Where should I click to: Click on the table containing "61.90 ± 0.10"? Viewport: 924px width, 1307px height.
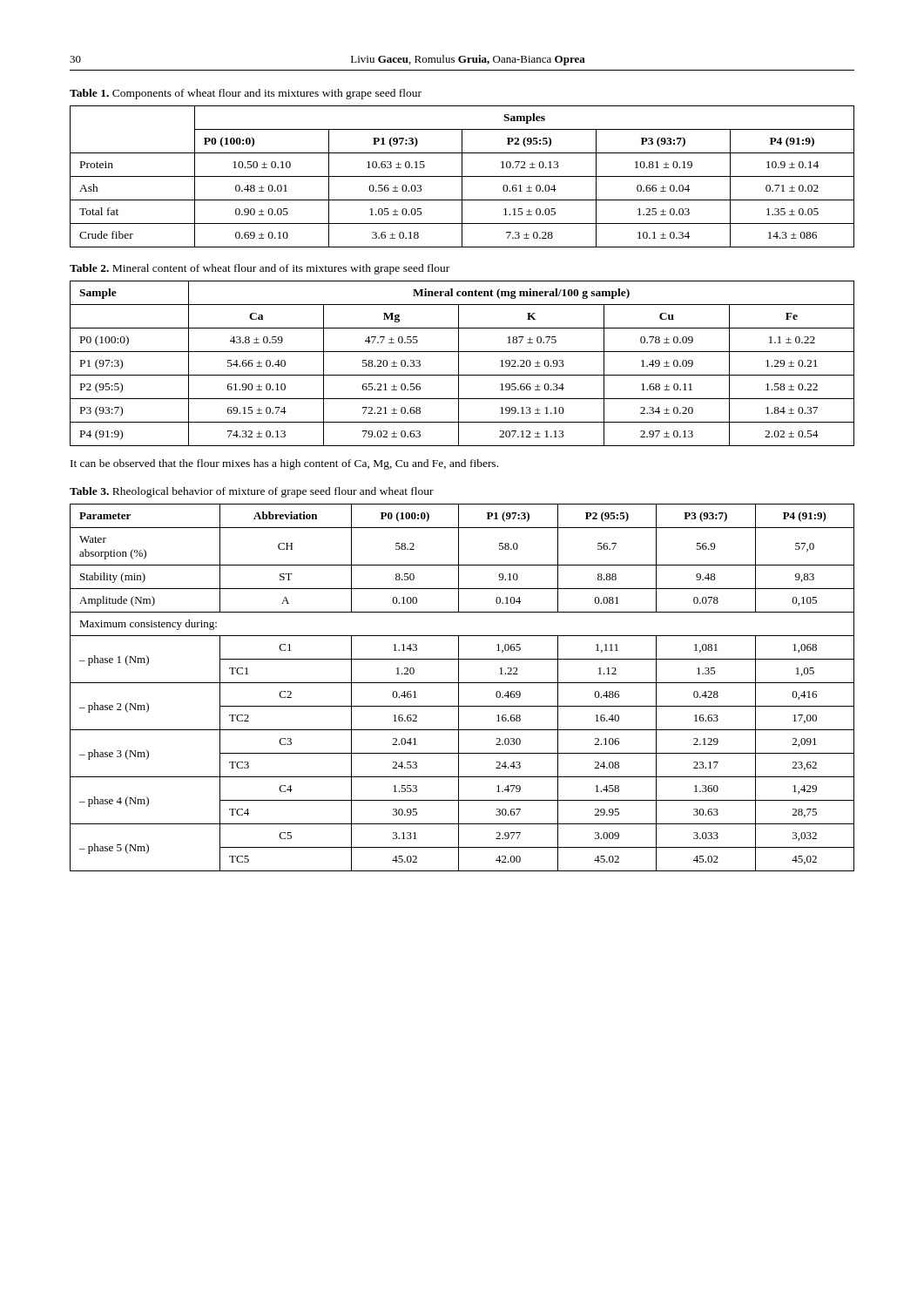tap(462, 363)
